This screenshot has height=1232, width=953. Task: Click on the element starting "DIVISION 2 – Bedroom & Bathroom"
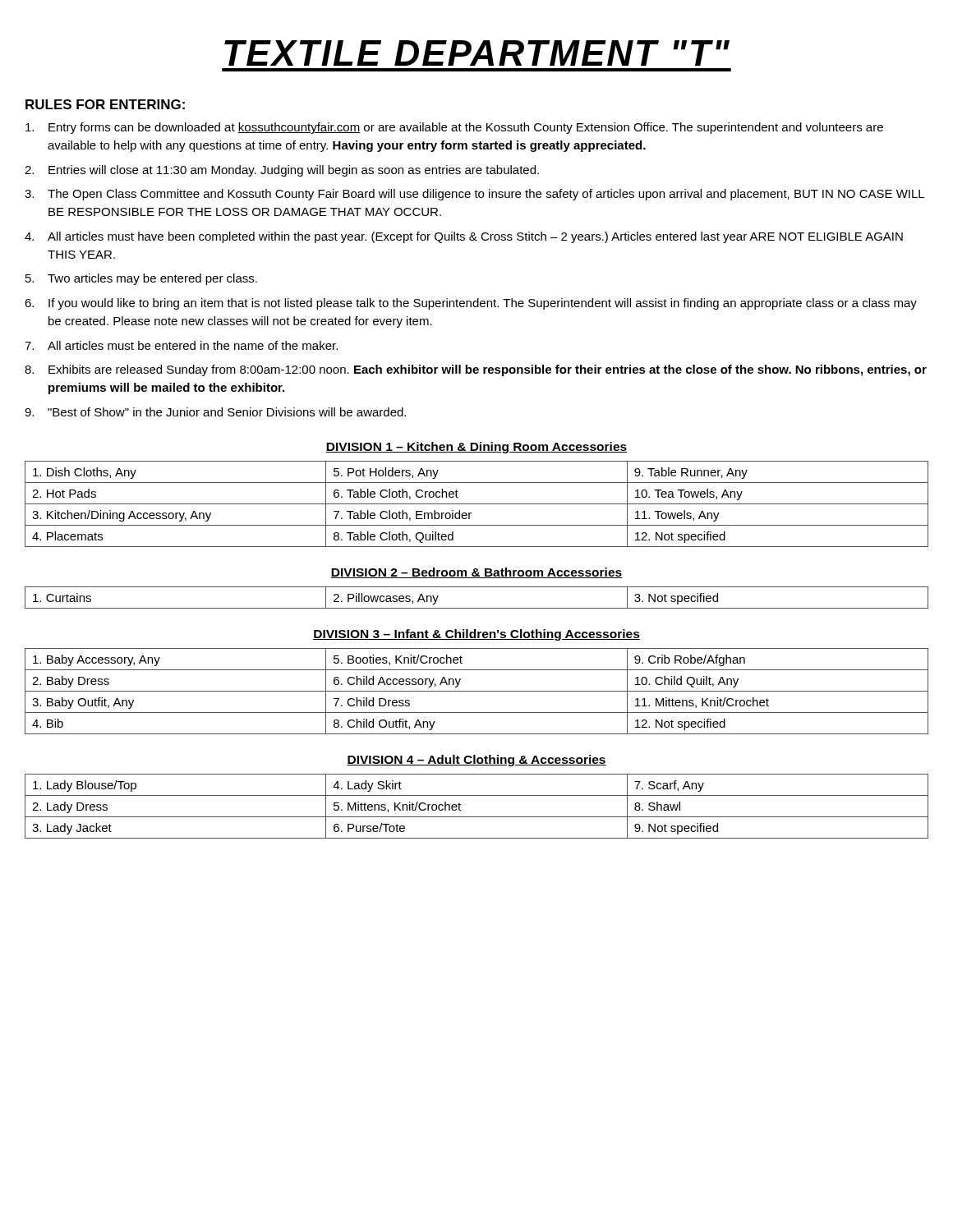pos(476,572)
